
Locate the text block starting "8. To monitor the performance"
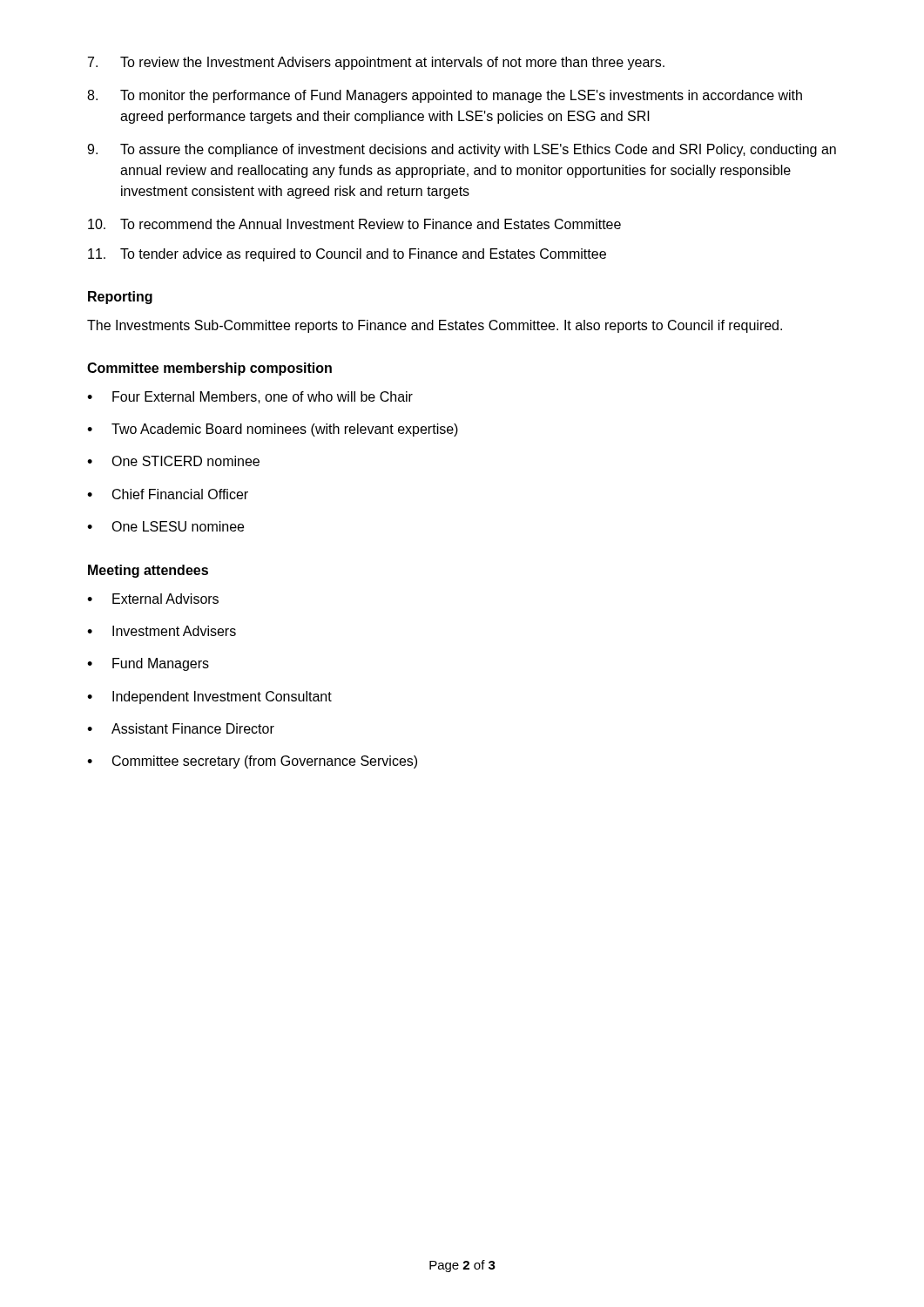(x=462, y=106)
